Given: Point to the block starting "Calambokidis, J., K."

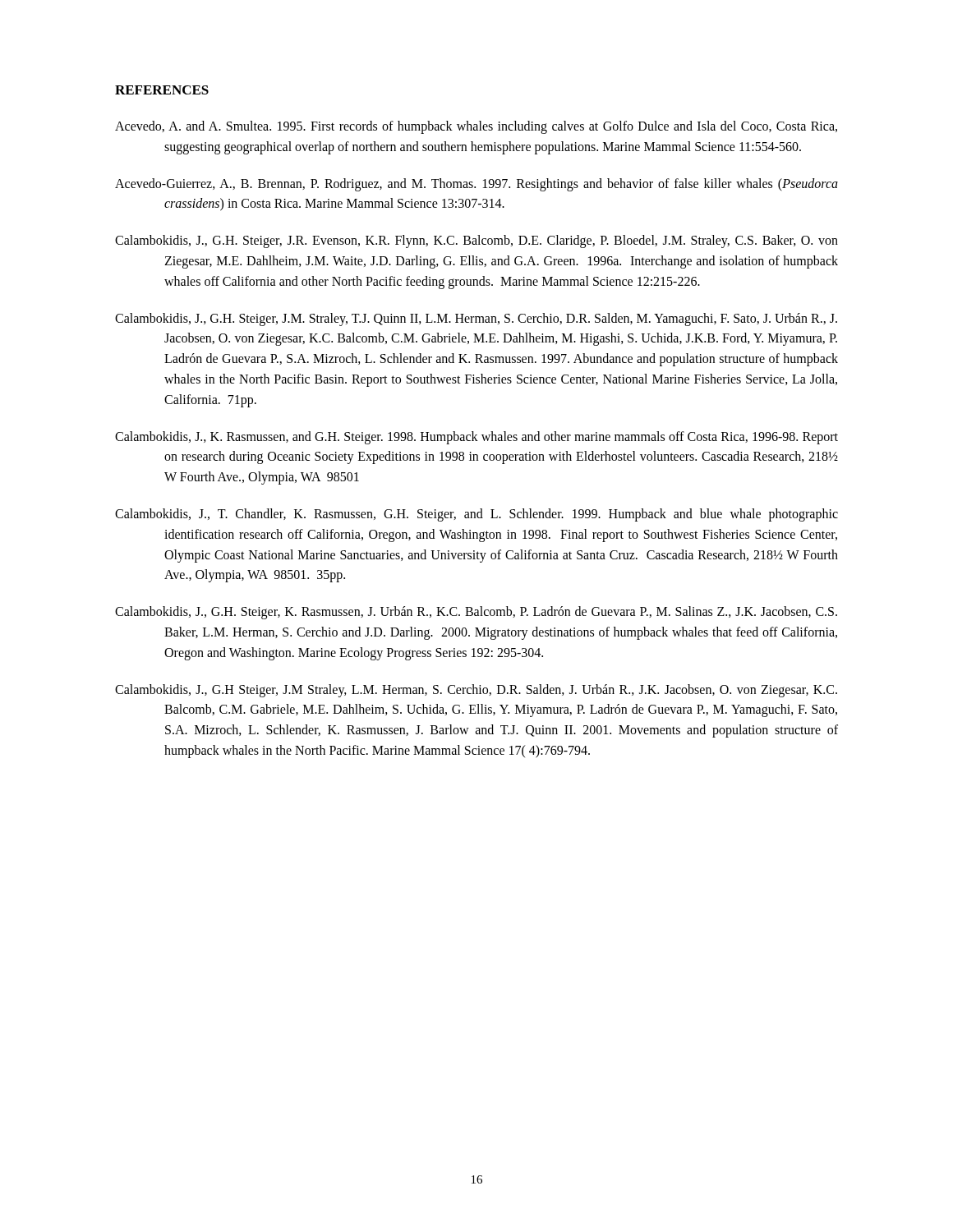Looking at the screenshot, I should point(476,457).
